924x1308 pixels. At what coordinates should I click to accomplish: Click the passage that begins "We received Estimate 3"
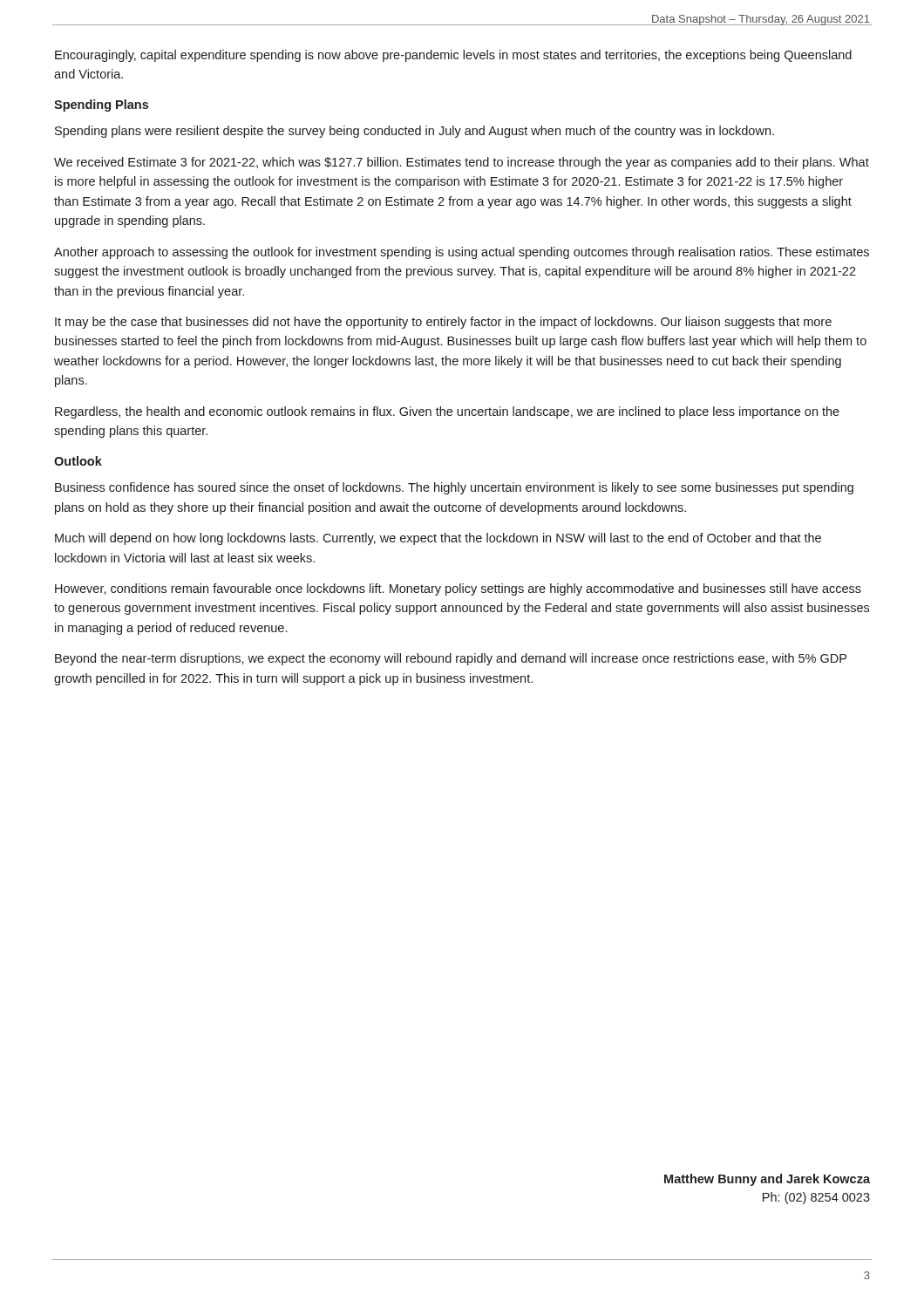point(462,192)
